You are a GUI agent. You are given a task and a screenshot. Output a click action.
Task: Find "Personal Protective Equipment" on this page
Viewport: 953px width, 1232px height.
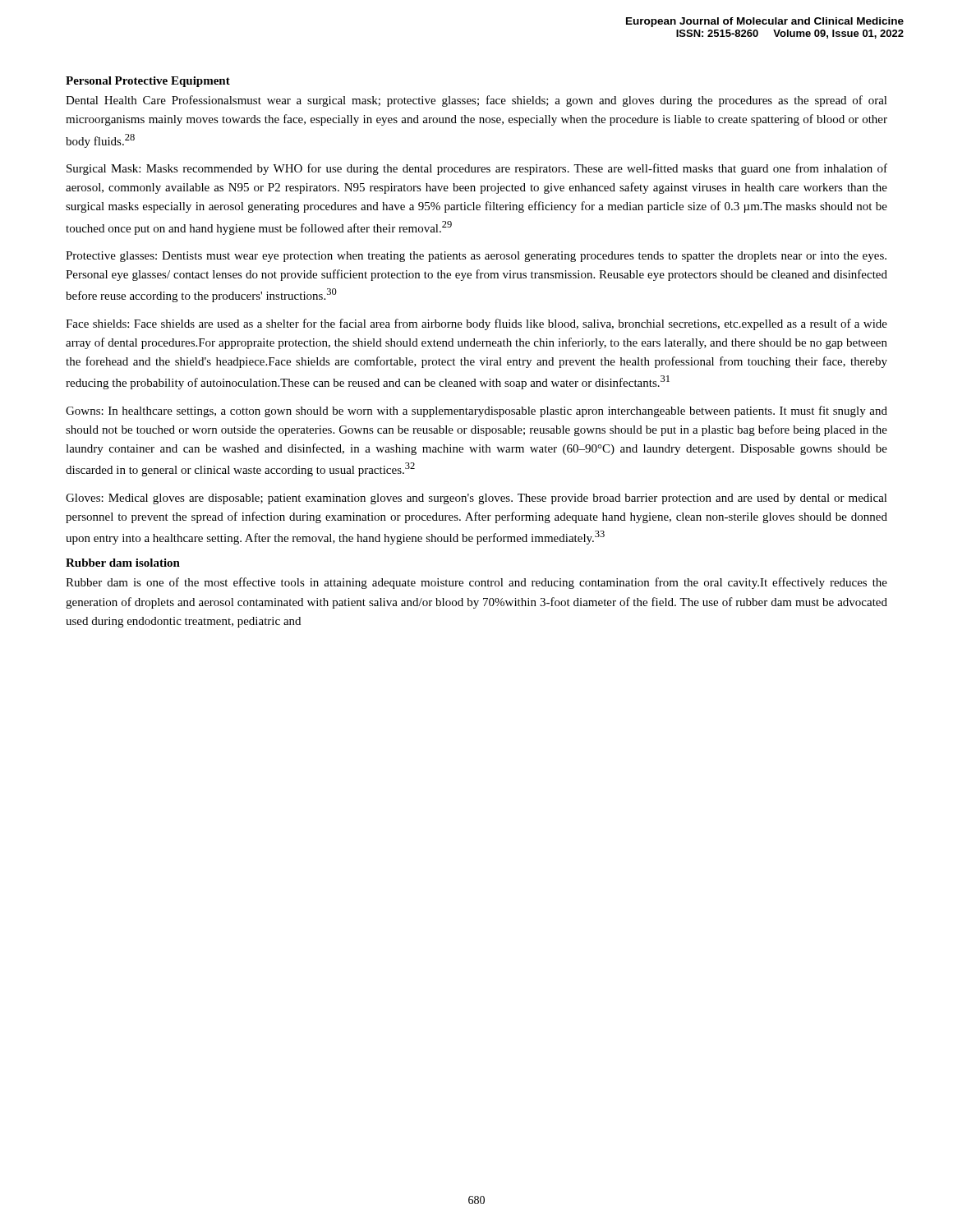(x=148, y=81)
